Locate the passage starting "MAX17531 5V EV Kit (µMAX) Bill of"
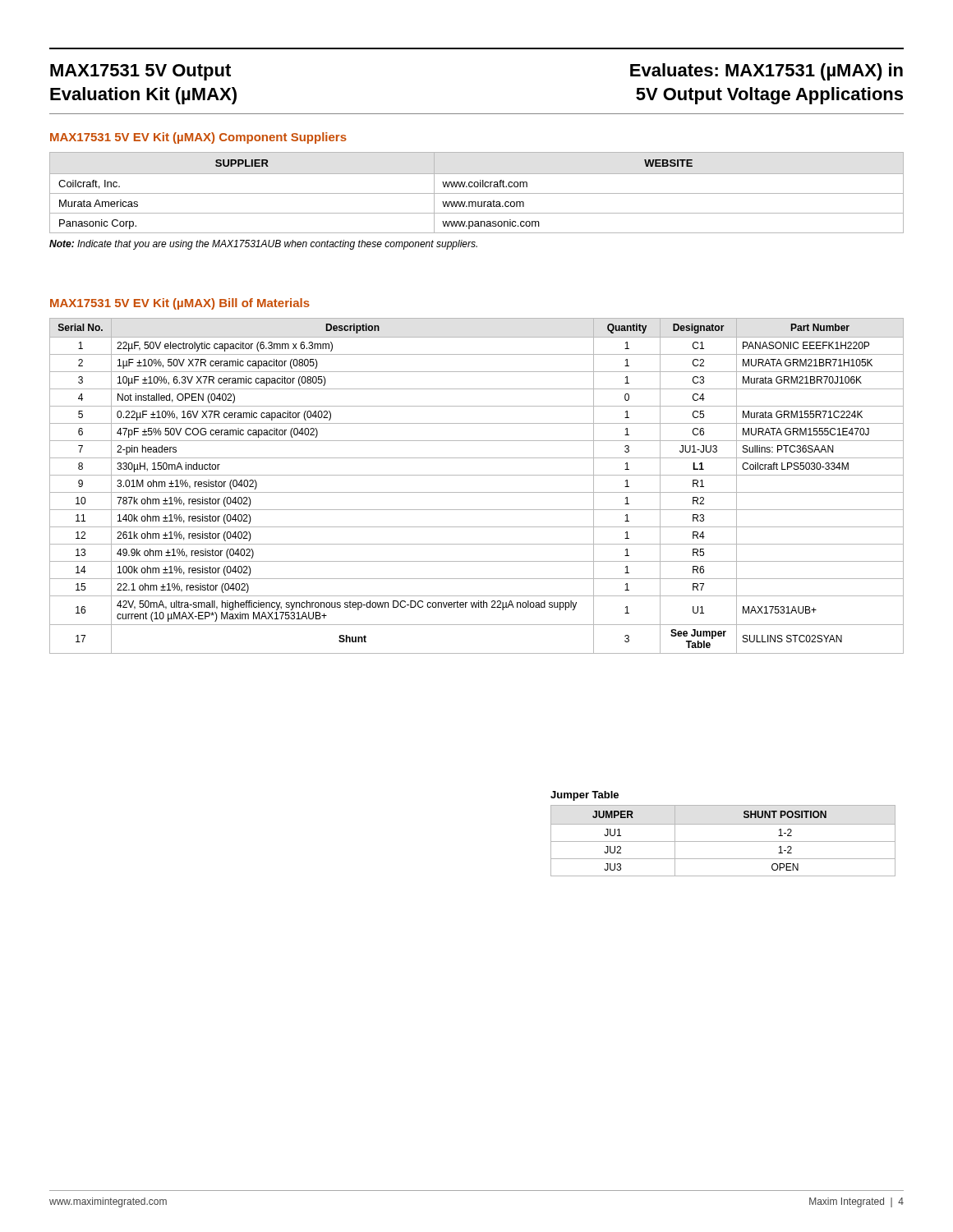953x1232 pixels. [180, 303]
